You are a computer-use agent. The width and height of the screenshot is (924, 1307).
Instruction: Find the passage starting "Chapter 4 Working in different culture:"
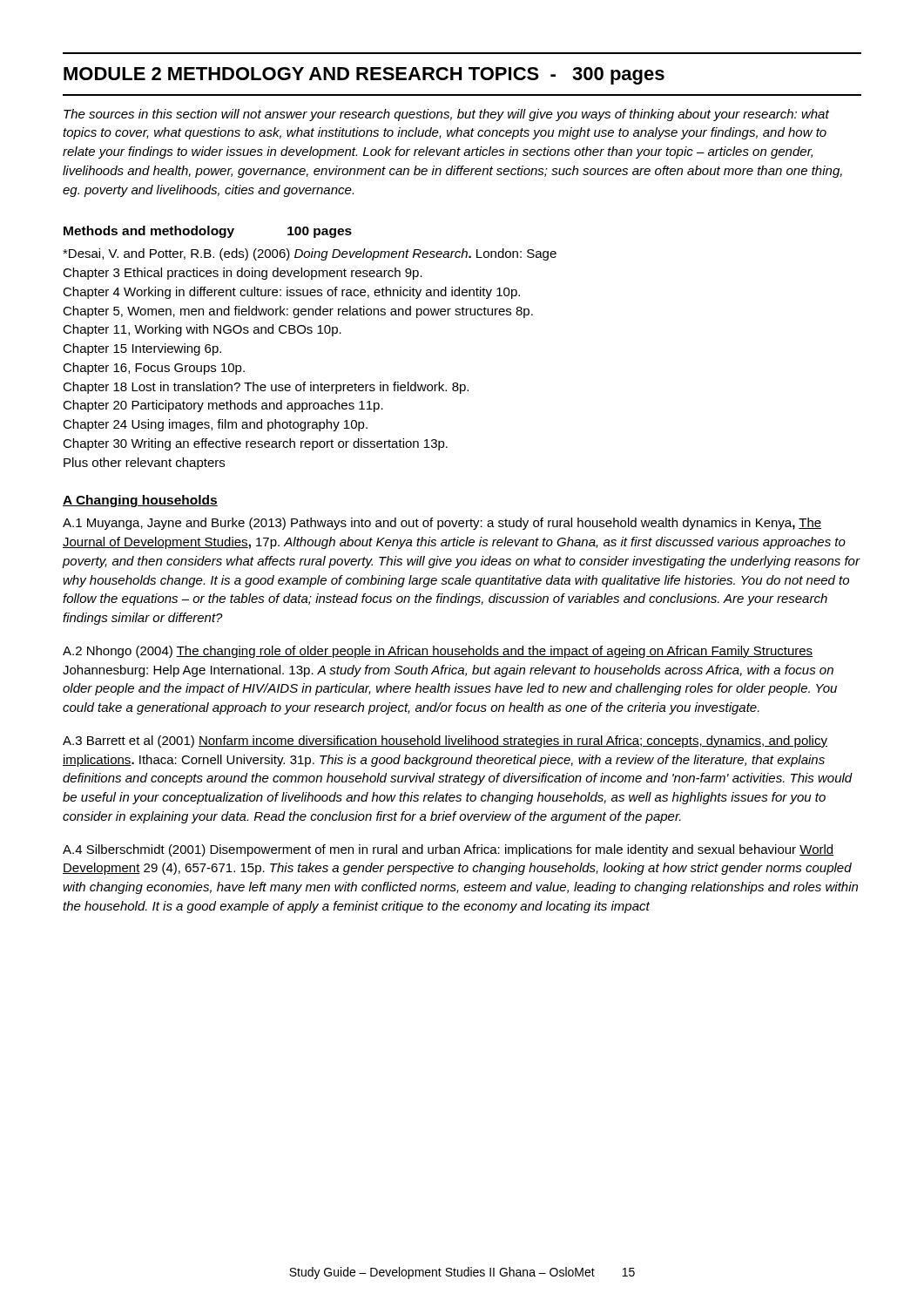click(x=292, y=291)
